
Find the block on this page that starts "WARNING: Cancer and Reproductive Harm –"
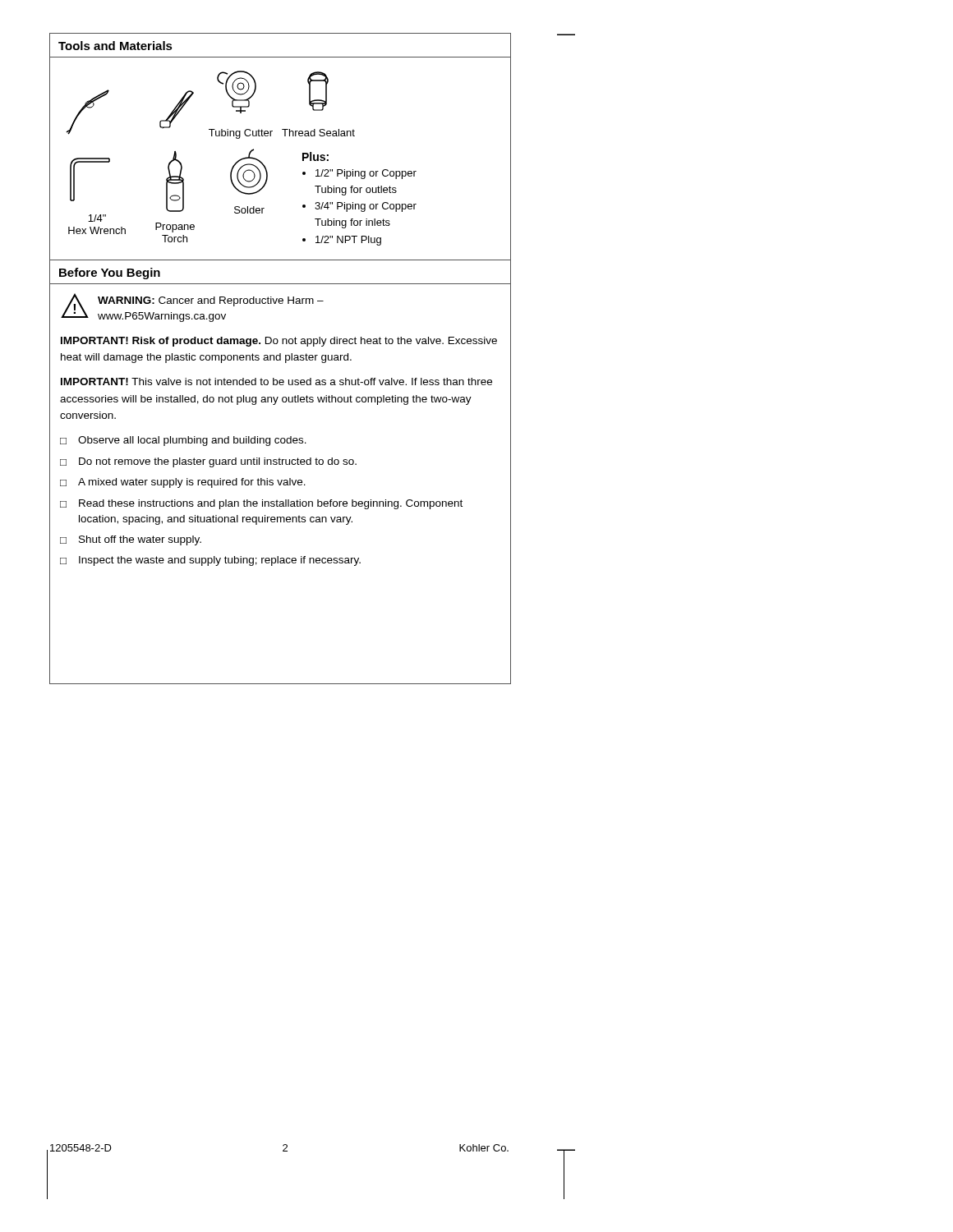click(x=211, y=308)
